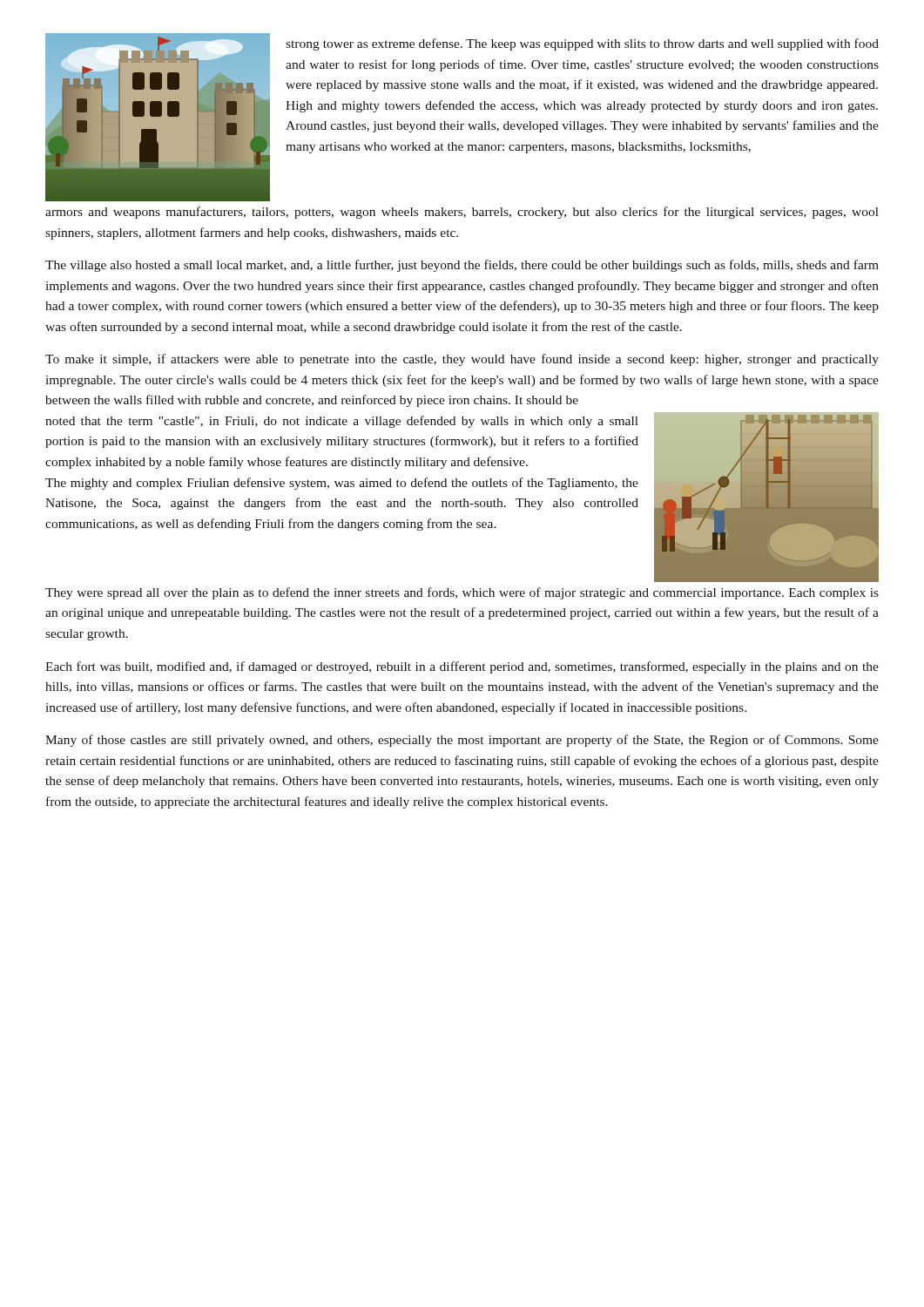Find the text block that says "noted that the term "castle", in Friuli,"
924x1307 pixels.
click(342, 472)
